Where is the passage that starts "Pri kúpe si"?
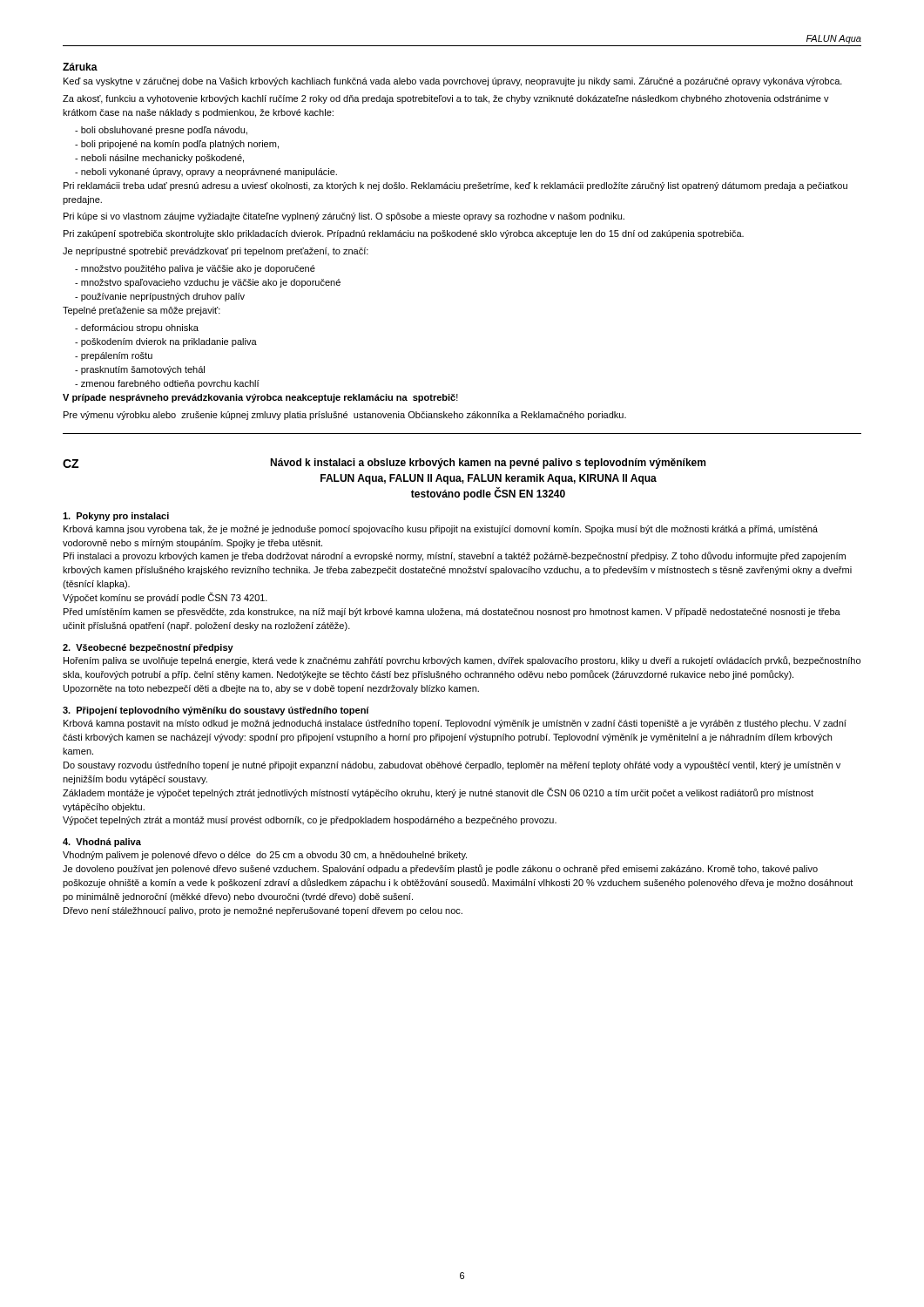 click(x=344, y=216)
